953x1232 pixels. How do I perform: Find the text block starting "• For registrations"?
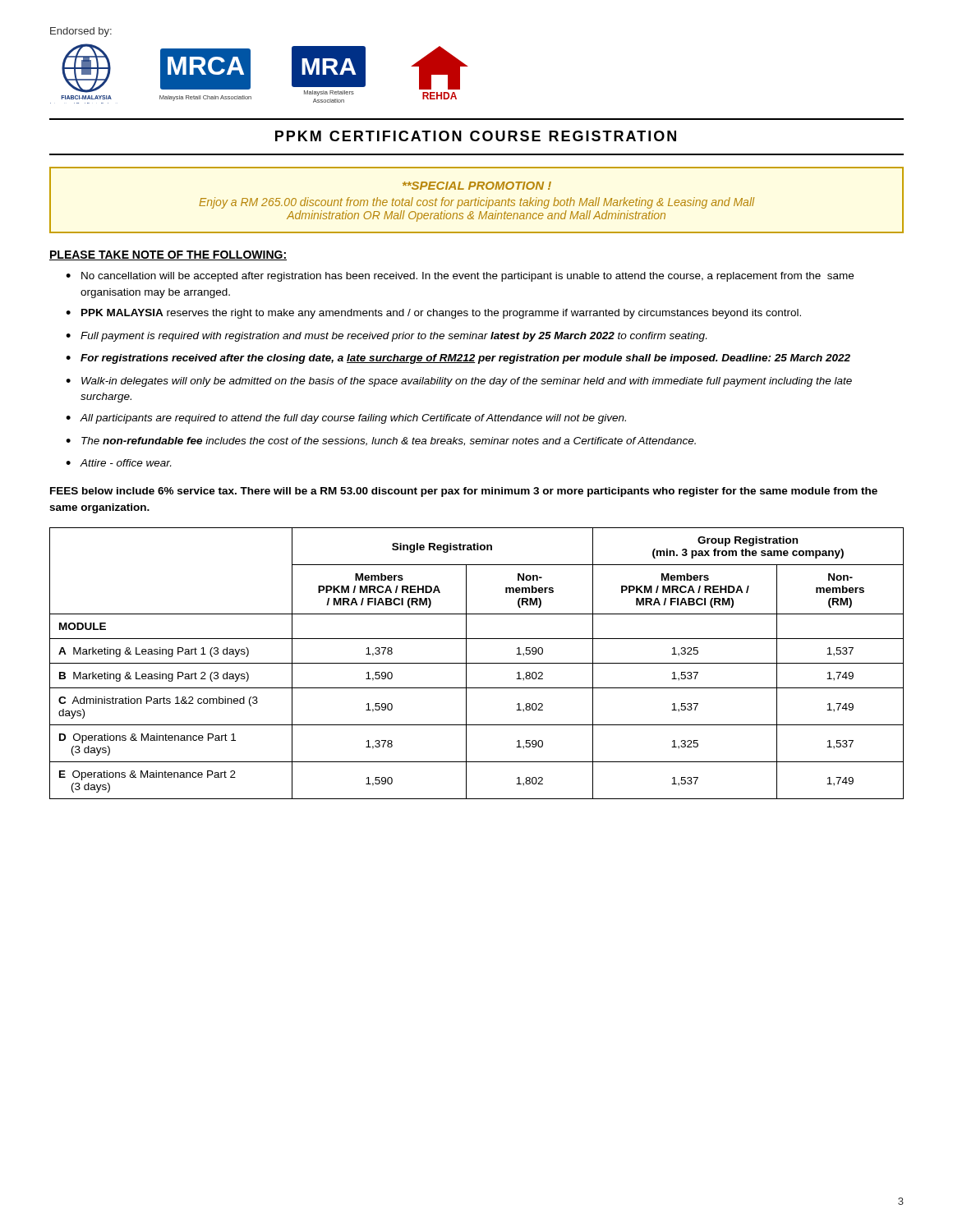pos(458,359)
